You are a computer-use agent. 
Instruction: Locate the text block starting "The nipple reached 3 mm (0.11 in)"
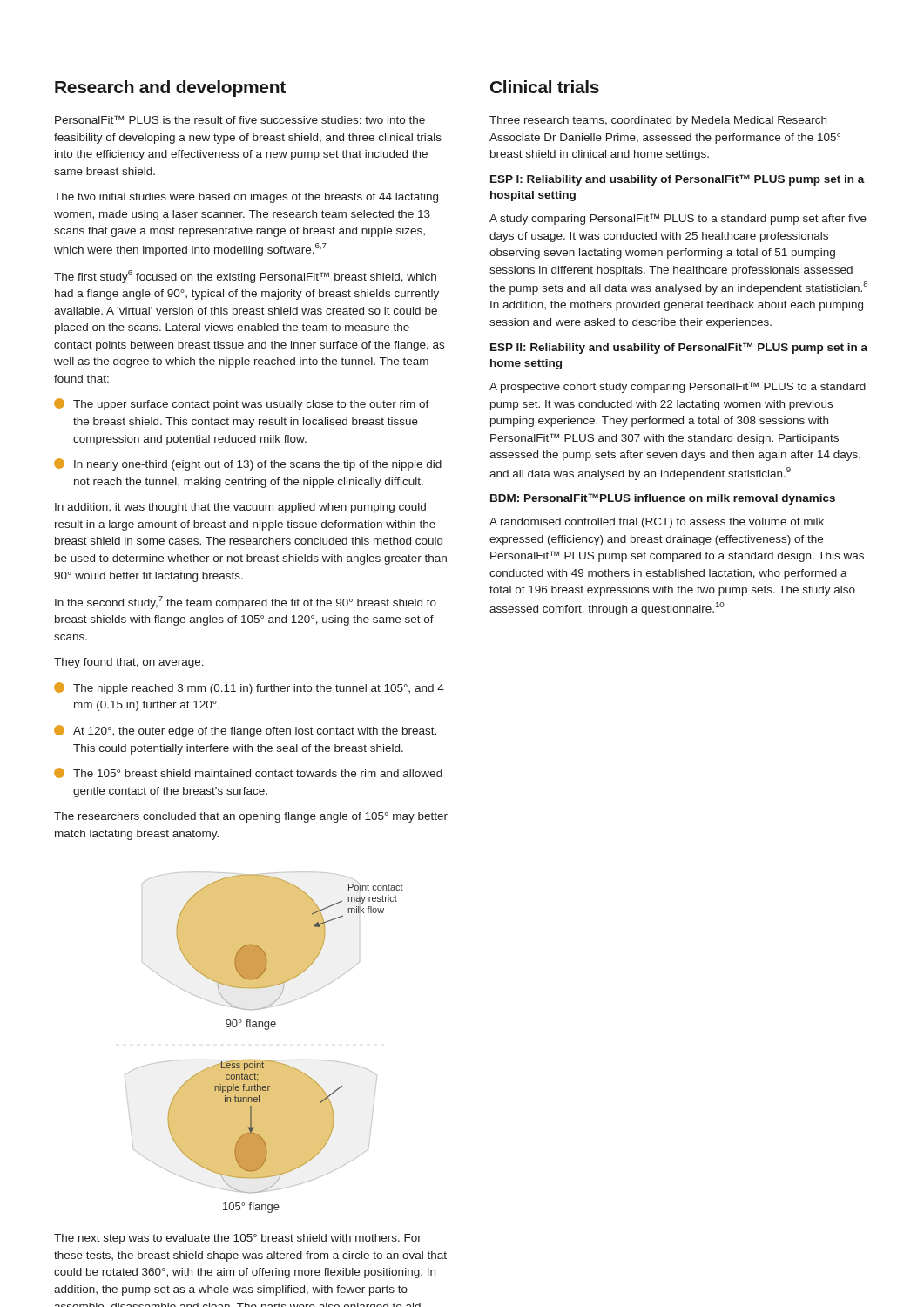pos(251,697)
